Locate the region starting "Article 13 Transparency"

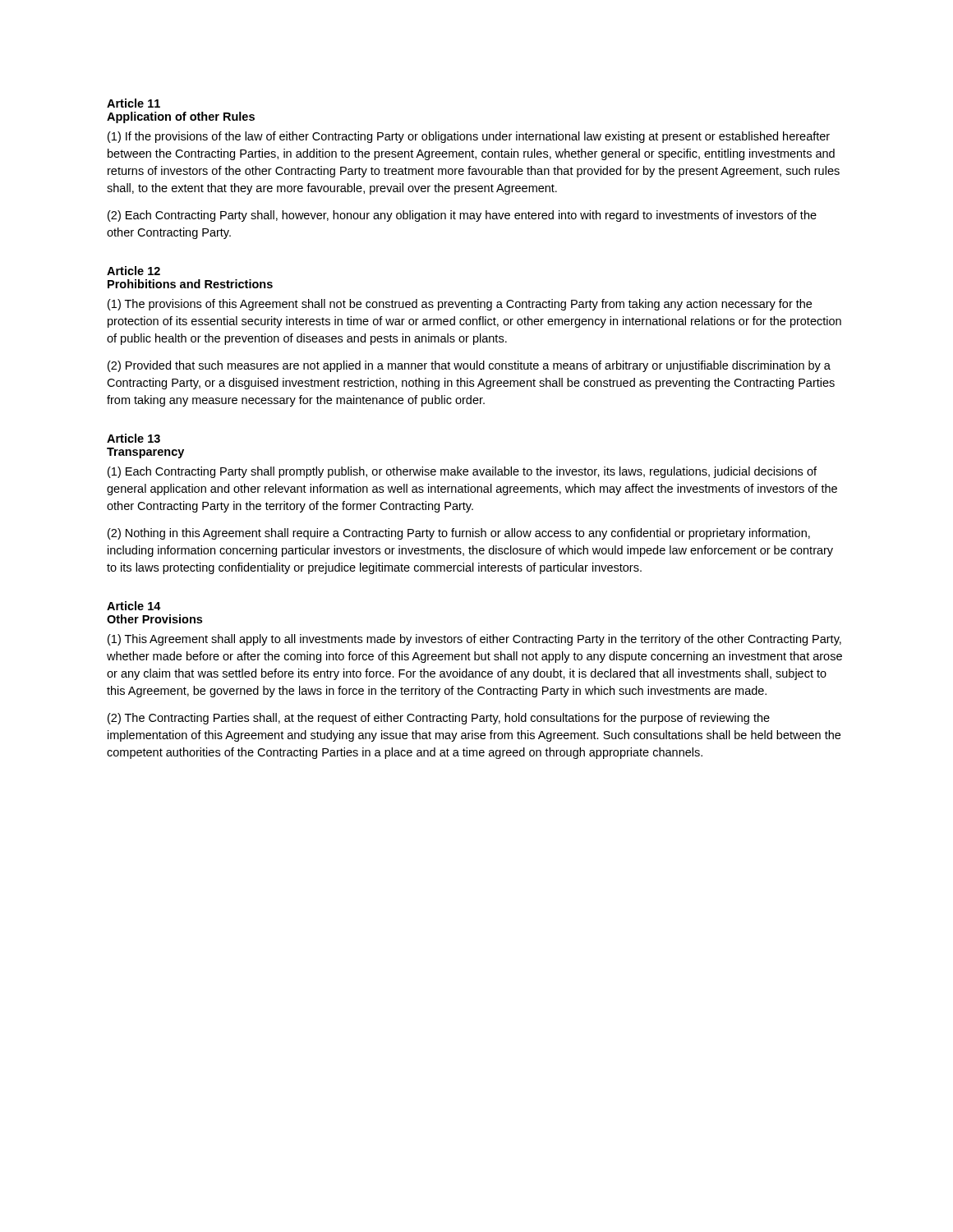coord(146,445)
